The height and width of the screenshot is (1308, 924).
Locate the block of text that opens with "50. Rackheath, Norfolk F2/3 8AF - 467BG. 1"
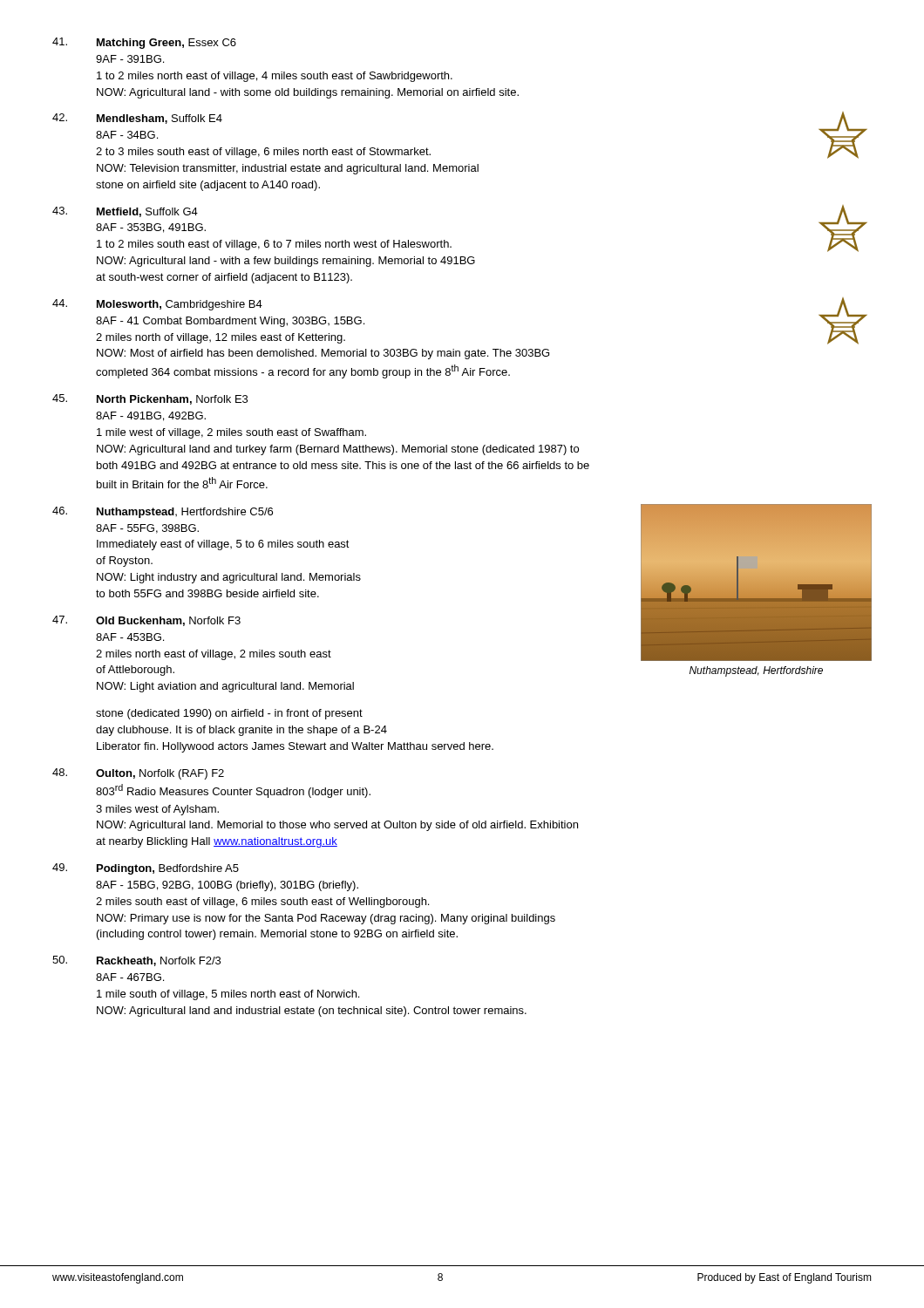click(136, 961)
